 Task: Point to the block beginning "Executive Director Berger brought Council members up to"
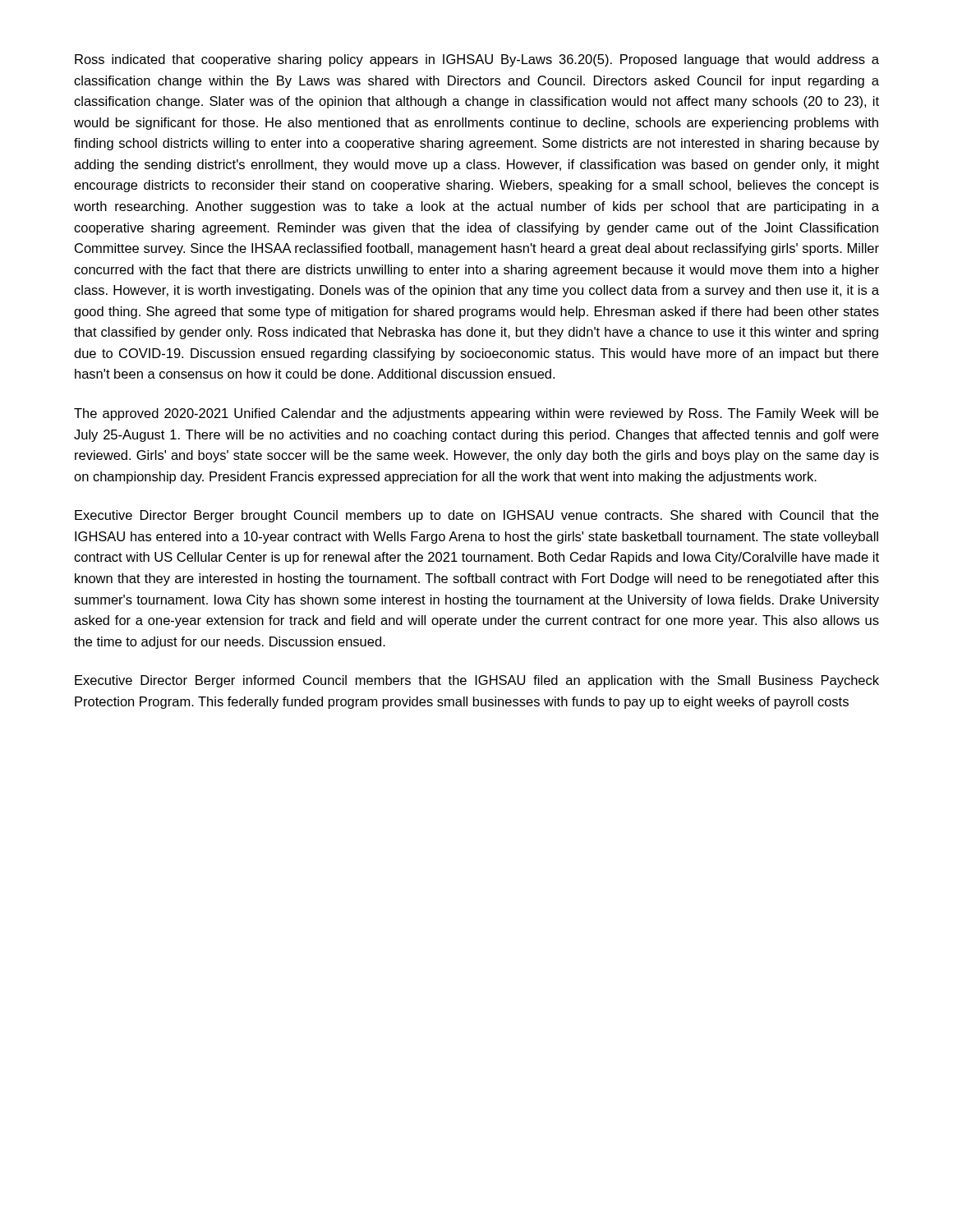coord(476,578)
